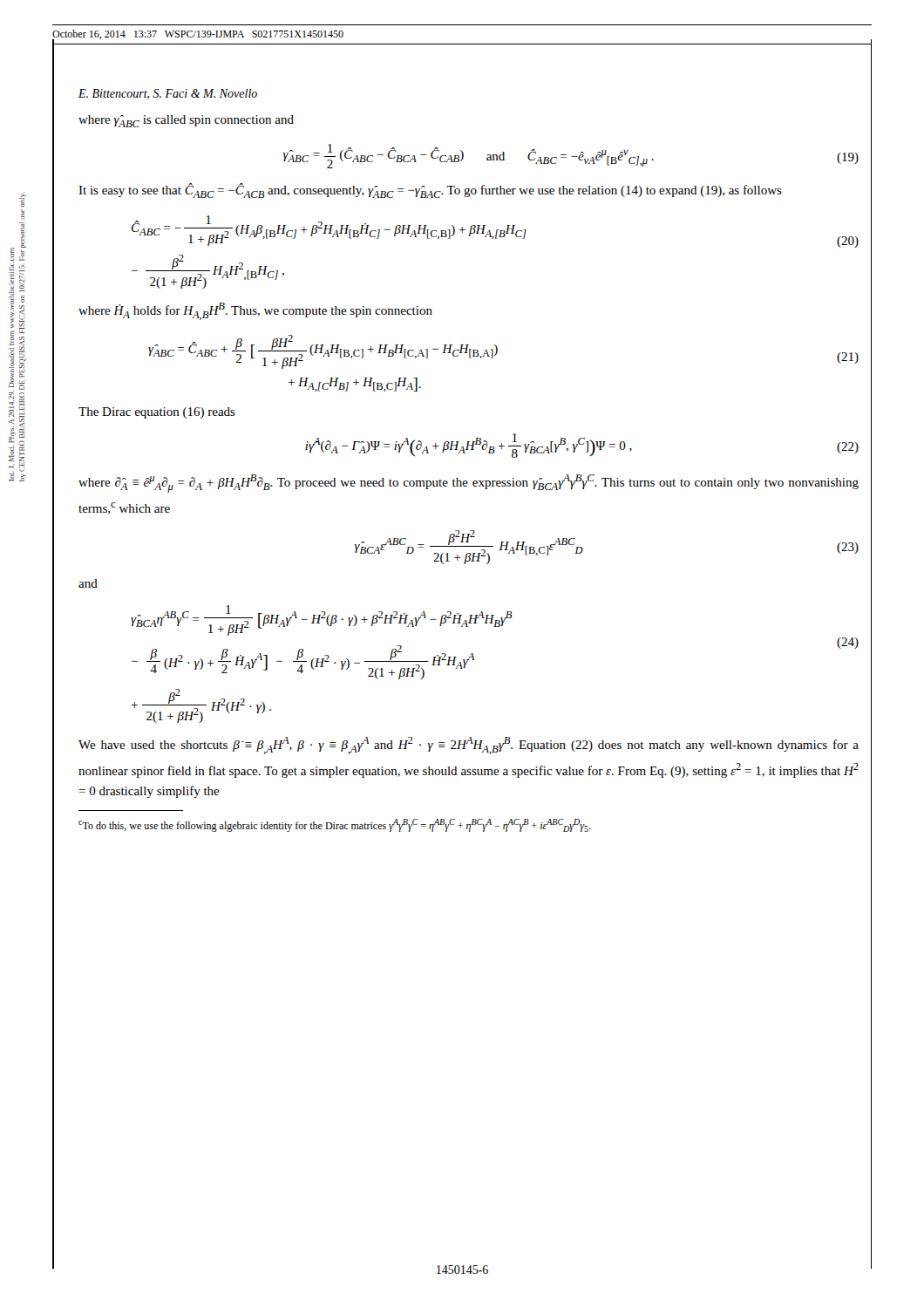Select the region starting "iγ̂A(∂A − Γ̂A)Ψ = iγA"
Screen dimensions: 1308x924
point(469,446)
